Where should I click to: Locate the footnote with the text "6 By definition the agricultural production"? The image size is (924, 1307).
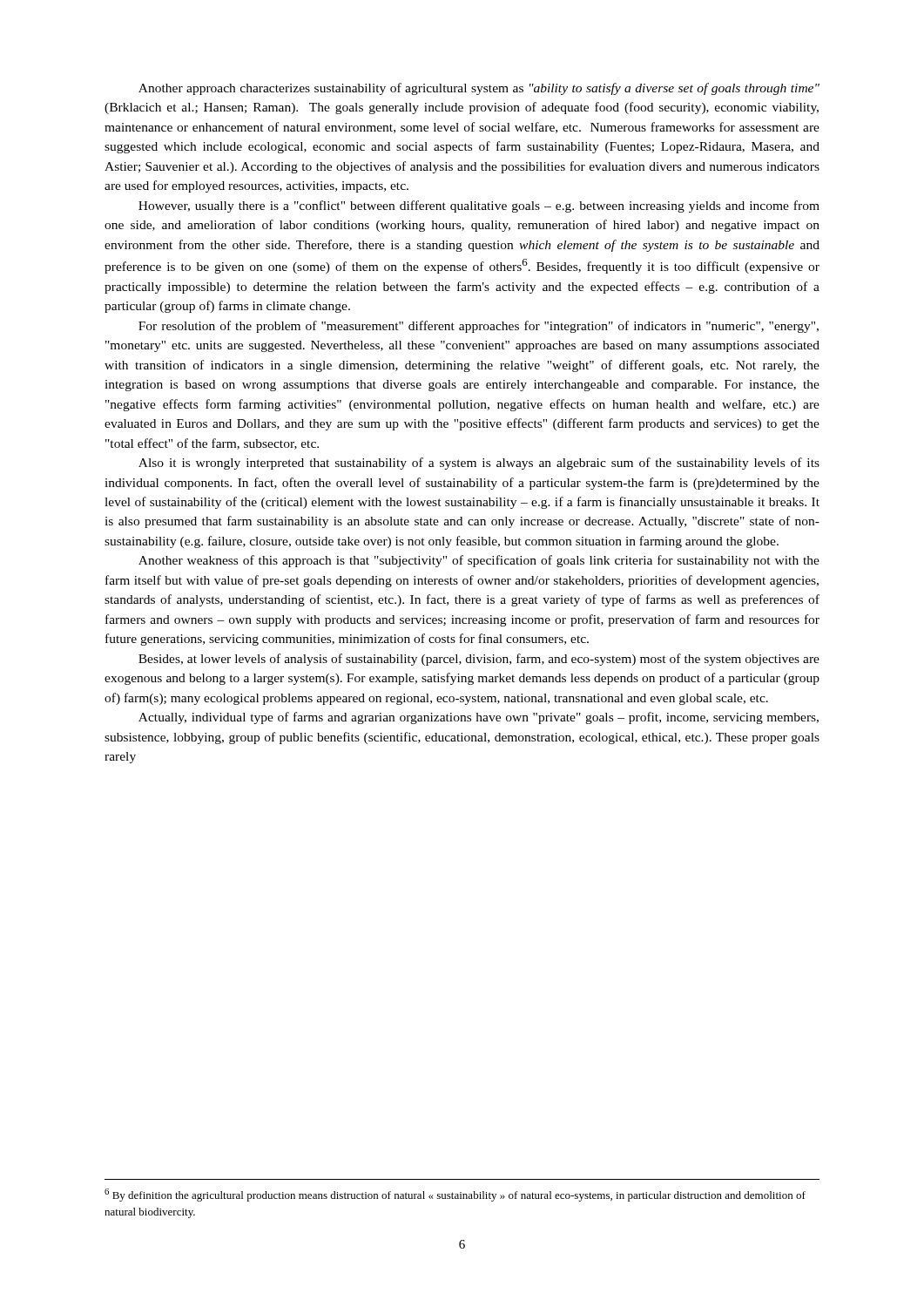pyautogui.click(x=455, y=1202)
